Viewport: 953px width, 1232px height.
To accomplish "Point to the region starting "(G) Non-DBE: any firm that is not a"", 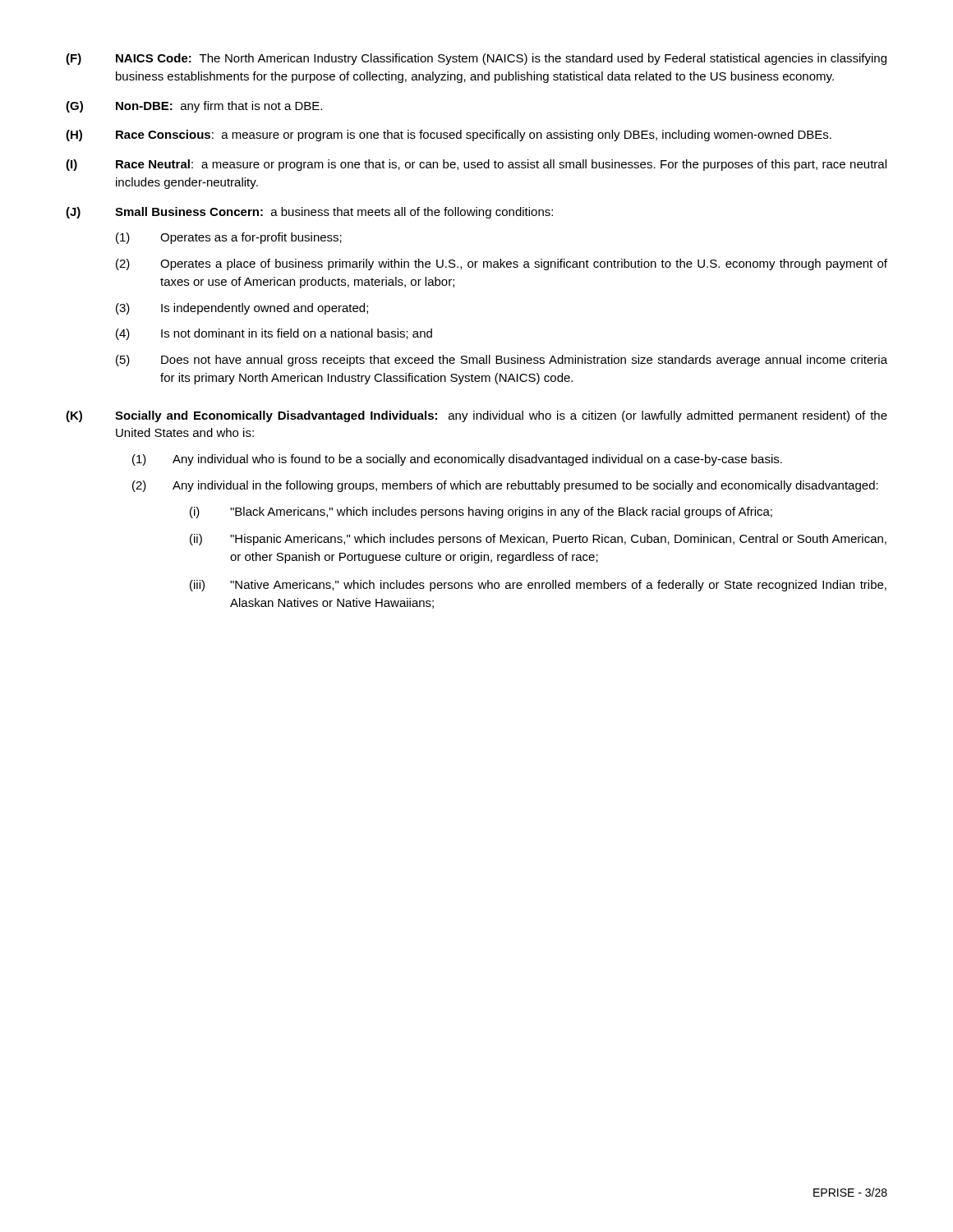I will tap(194, 107).
